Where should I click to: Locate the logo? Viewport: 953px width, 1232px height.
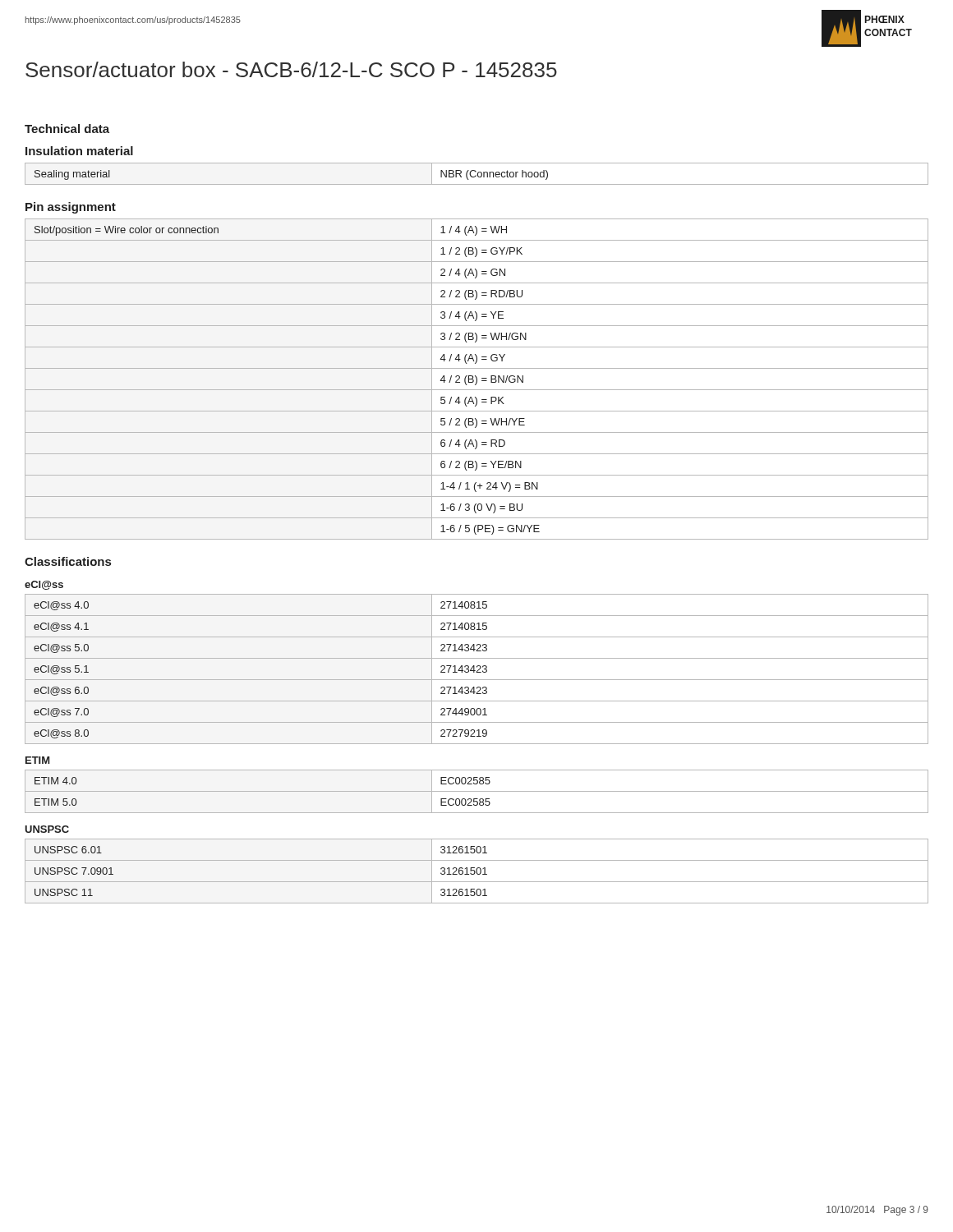coord(875,28)
